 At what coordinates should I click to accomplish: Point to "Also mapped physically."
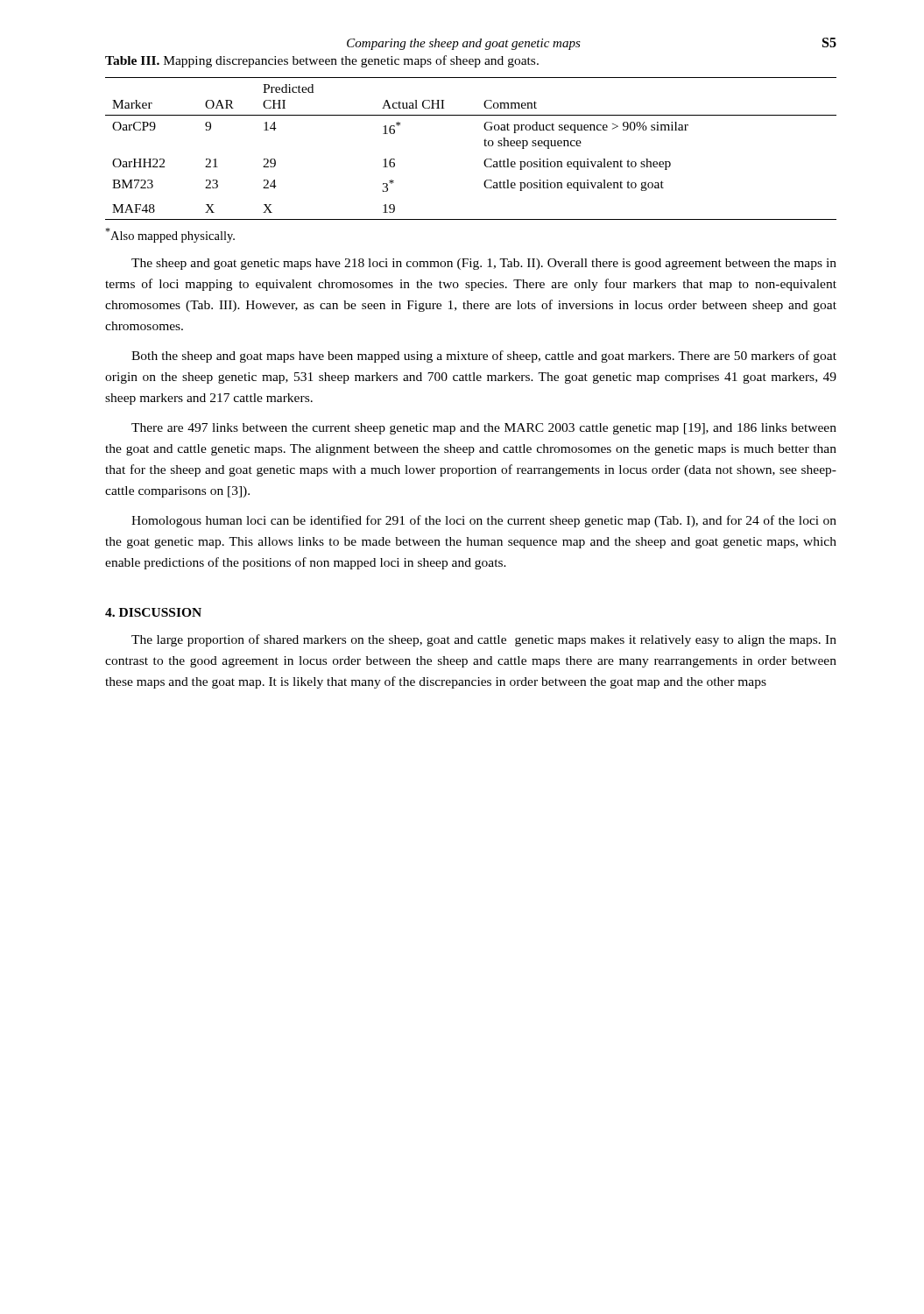pos(170,234)
